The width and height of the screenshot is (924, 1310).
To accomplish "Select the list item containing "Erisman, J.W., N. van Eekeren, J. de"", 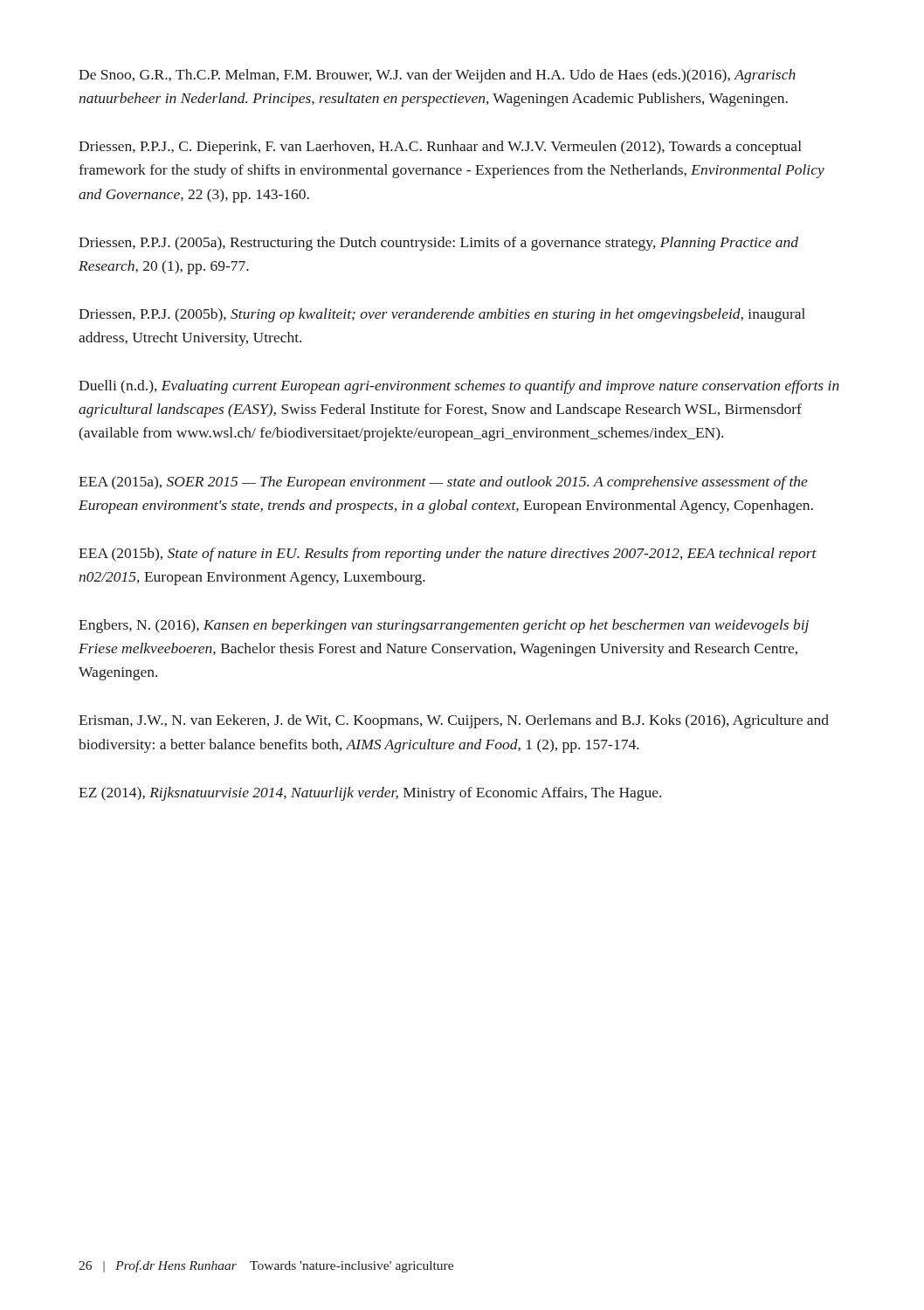I will [x=454, y=732].
